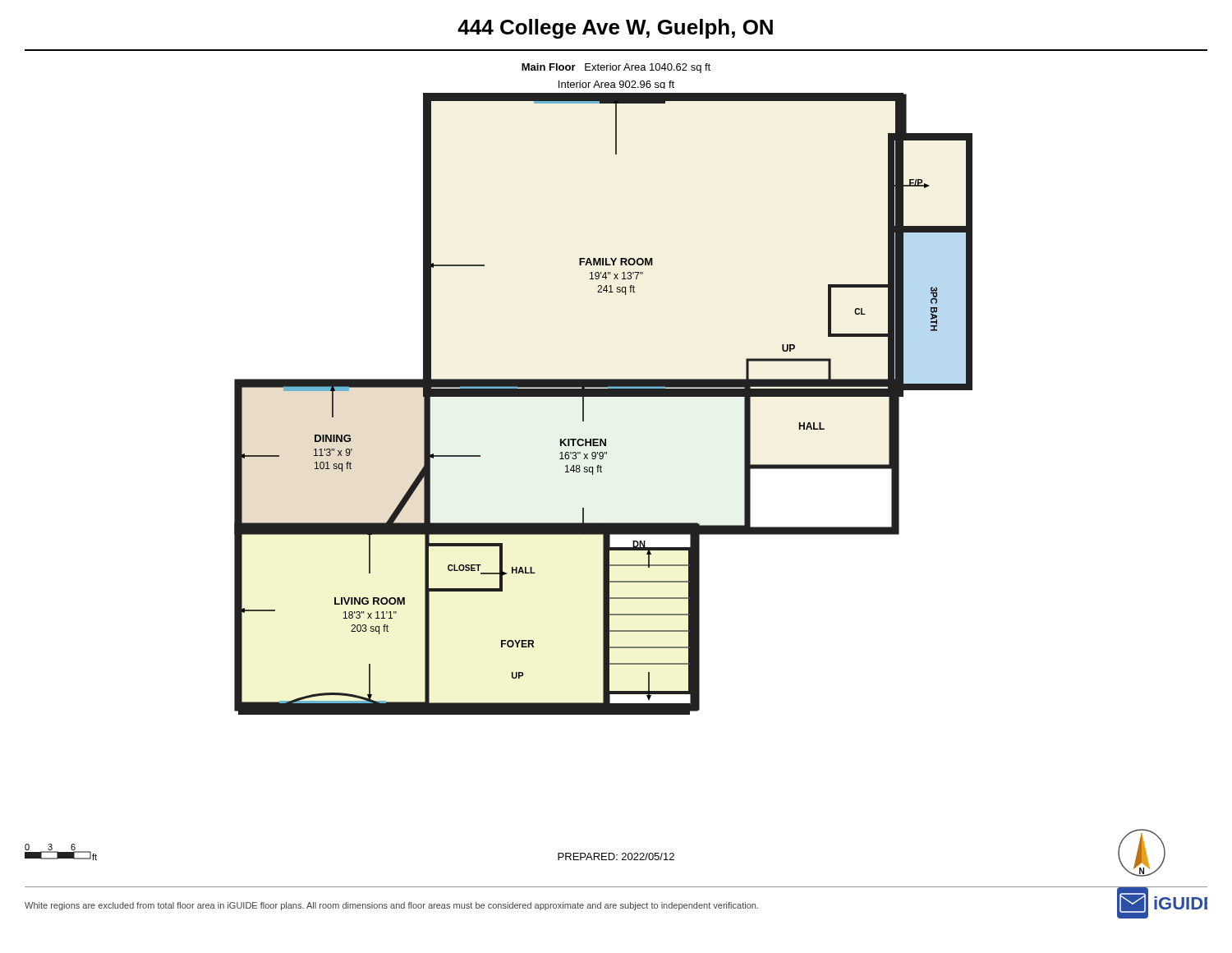
Task: Where does it say "PREPARED: 2022/05/12"?
Action: point(616,856)
